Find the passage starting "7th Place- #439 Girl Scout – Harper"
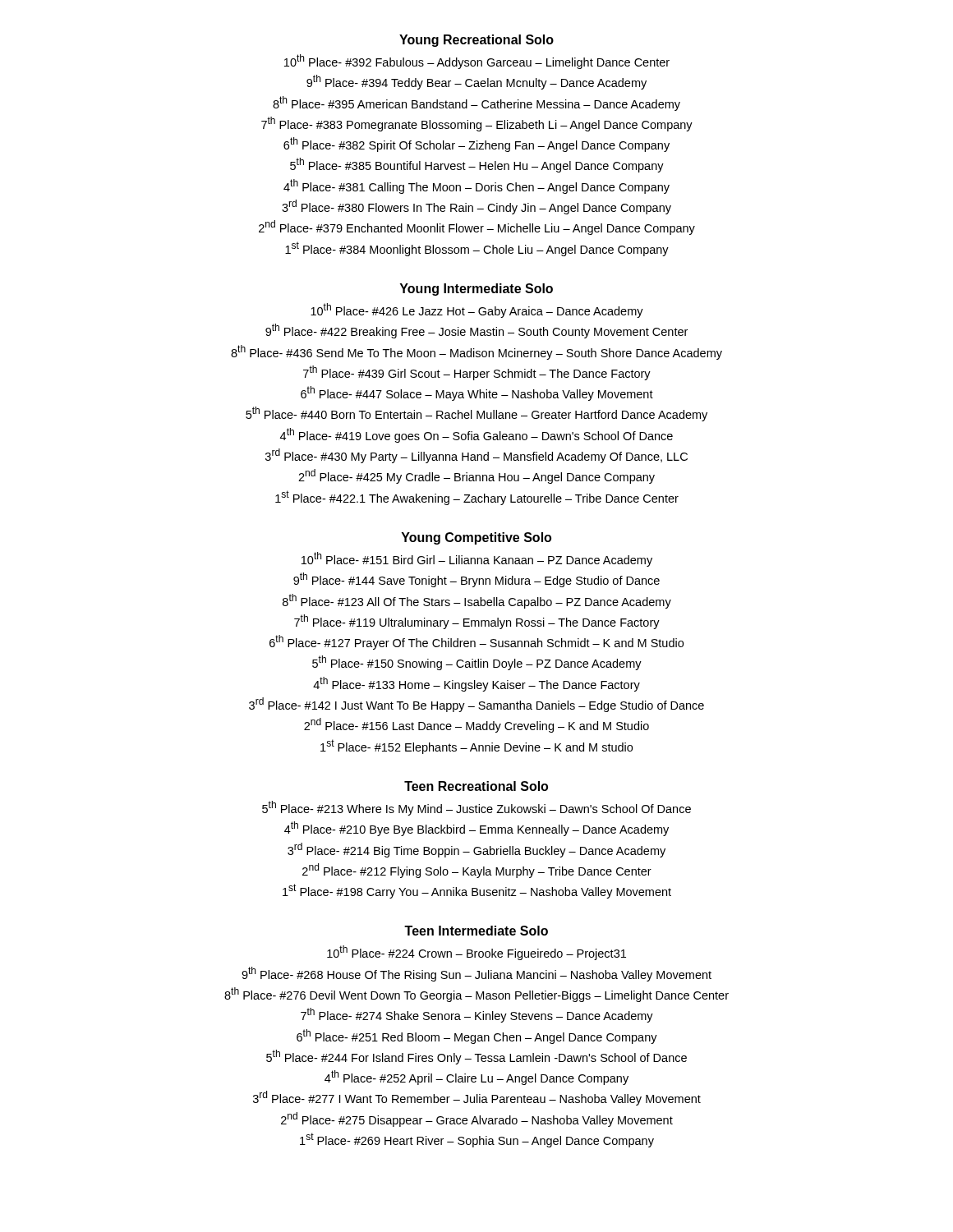Viewport: 953px width, 1232px height. 476,372
